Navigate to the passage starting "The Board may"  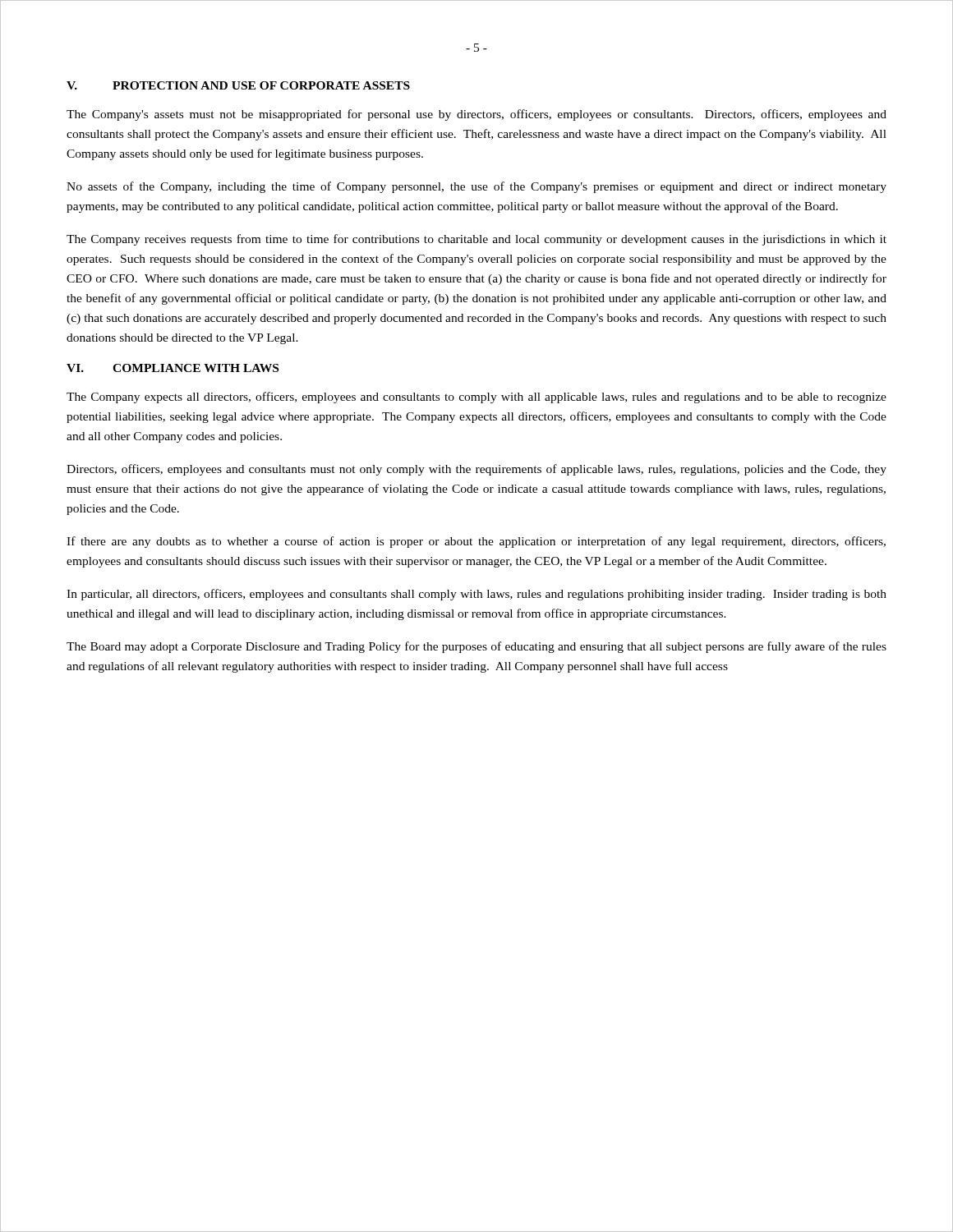click(476, 656)
